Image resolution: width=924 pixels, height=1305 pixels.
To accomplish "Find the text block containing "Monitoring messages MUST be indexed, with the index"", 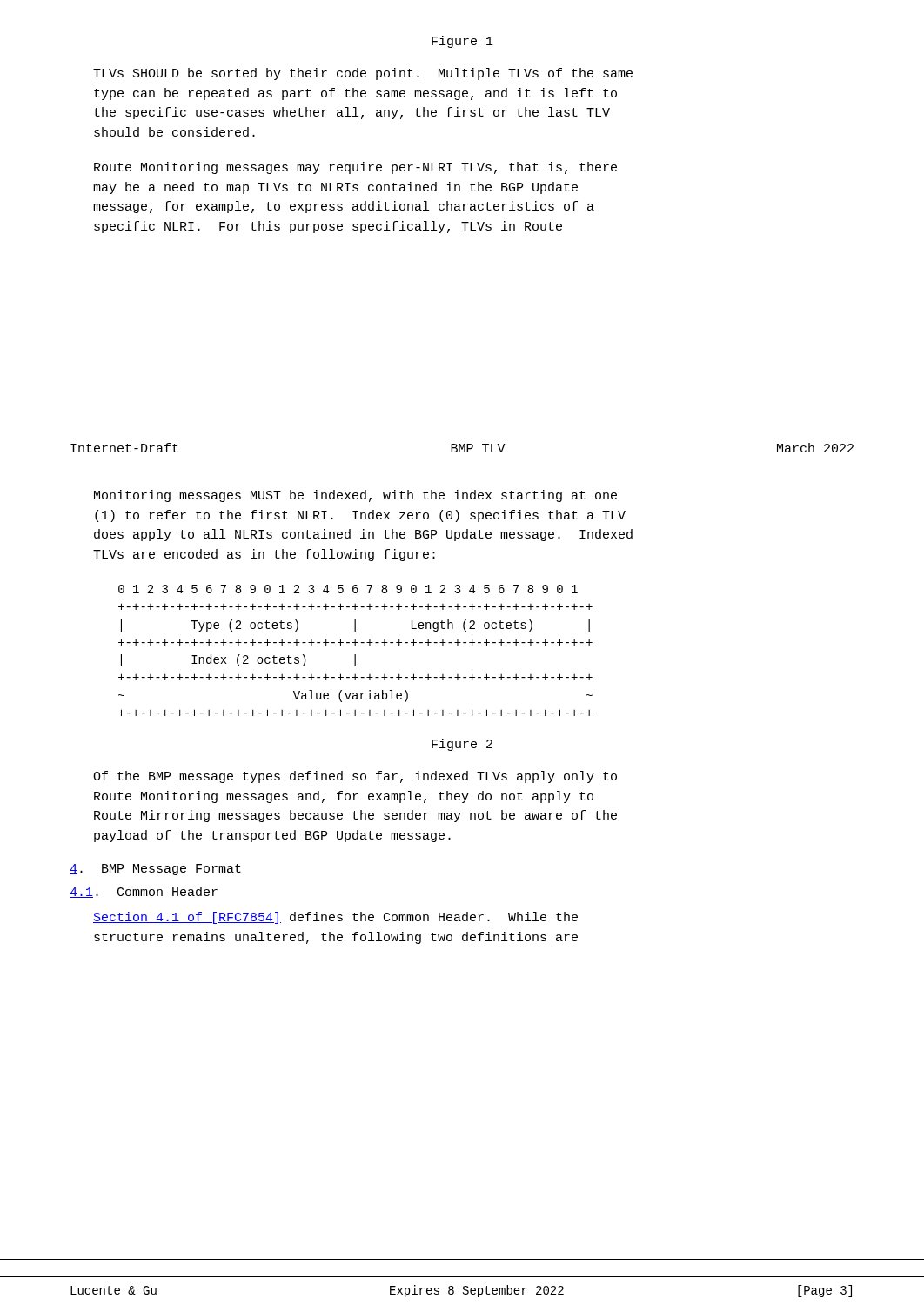I will [x=352, y=526].
